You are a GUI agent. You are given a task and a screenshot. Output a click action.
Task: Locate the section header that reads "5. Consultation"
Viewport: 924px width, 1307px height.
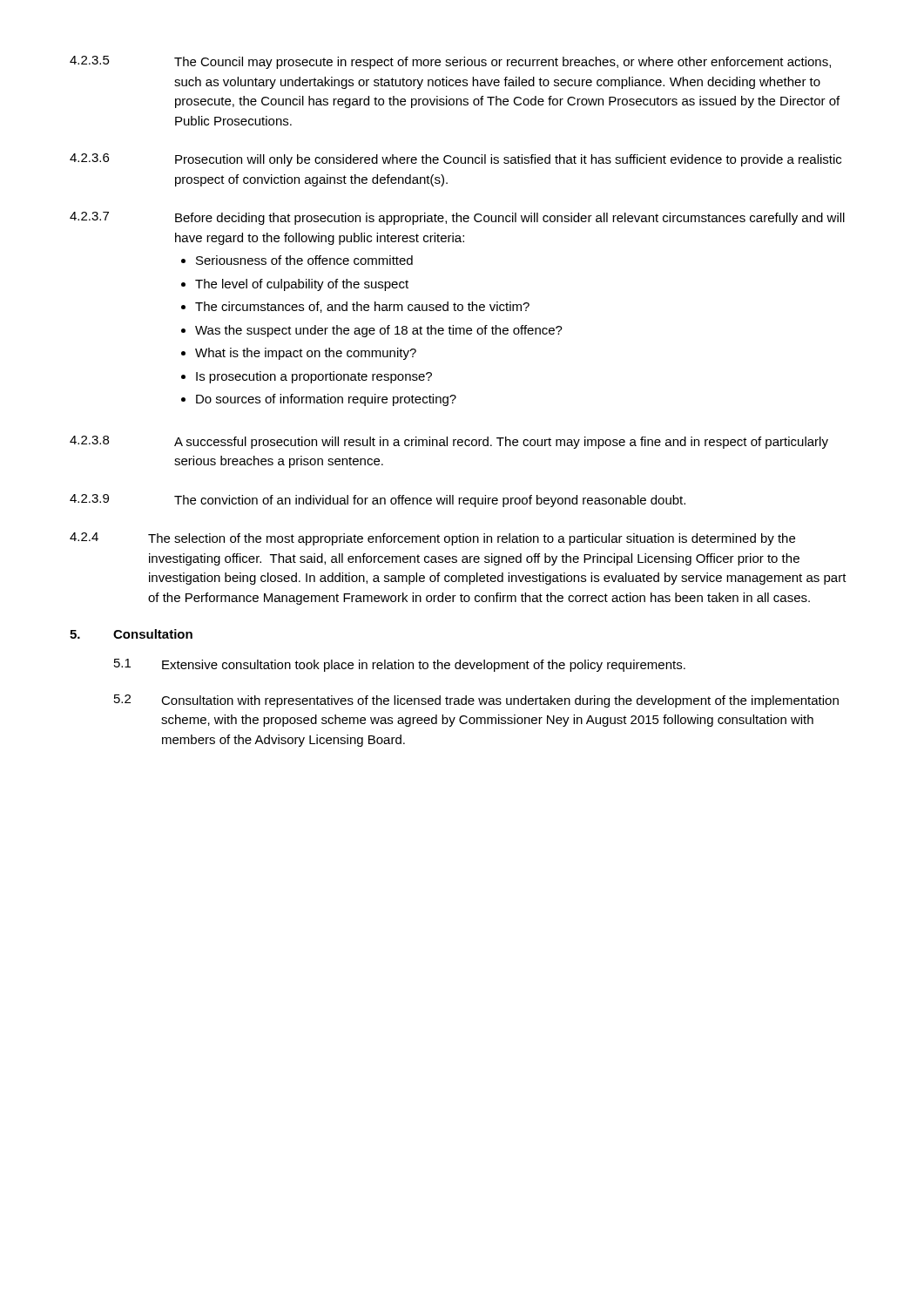pos(131,634)
